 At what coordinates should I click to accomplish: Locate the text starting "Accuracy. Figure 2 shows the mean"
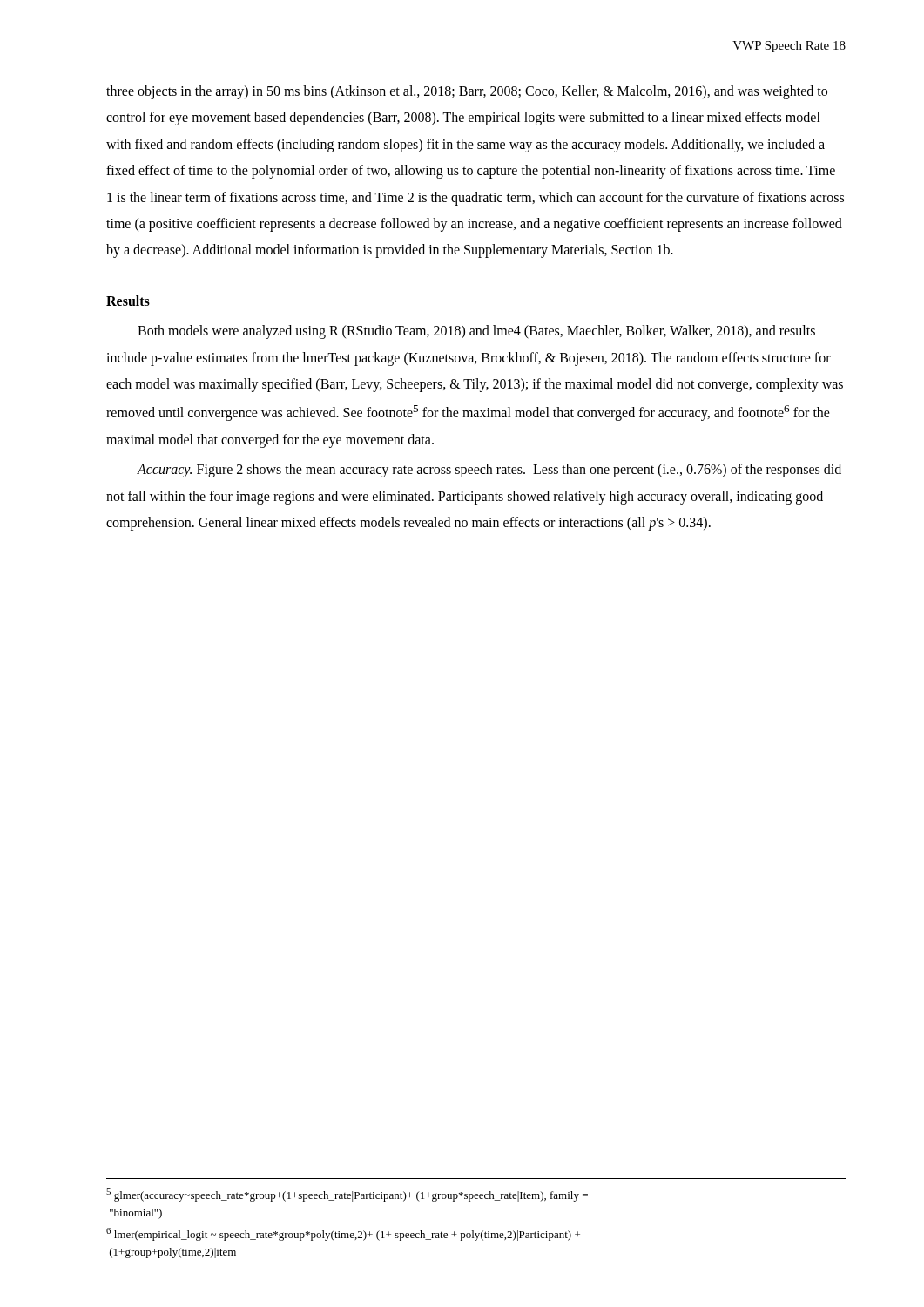pyautogui.click(x=474, y=496)
